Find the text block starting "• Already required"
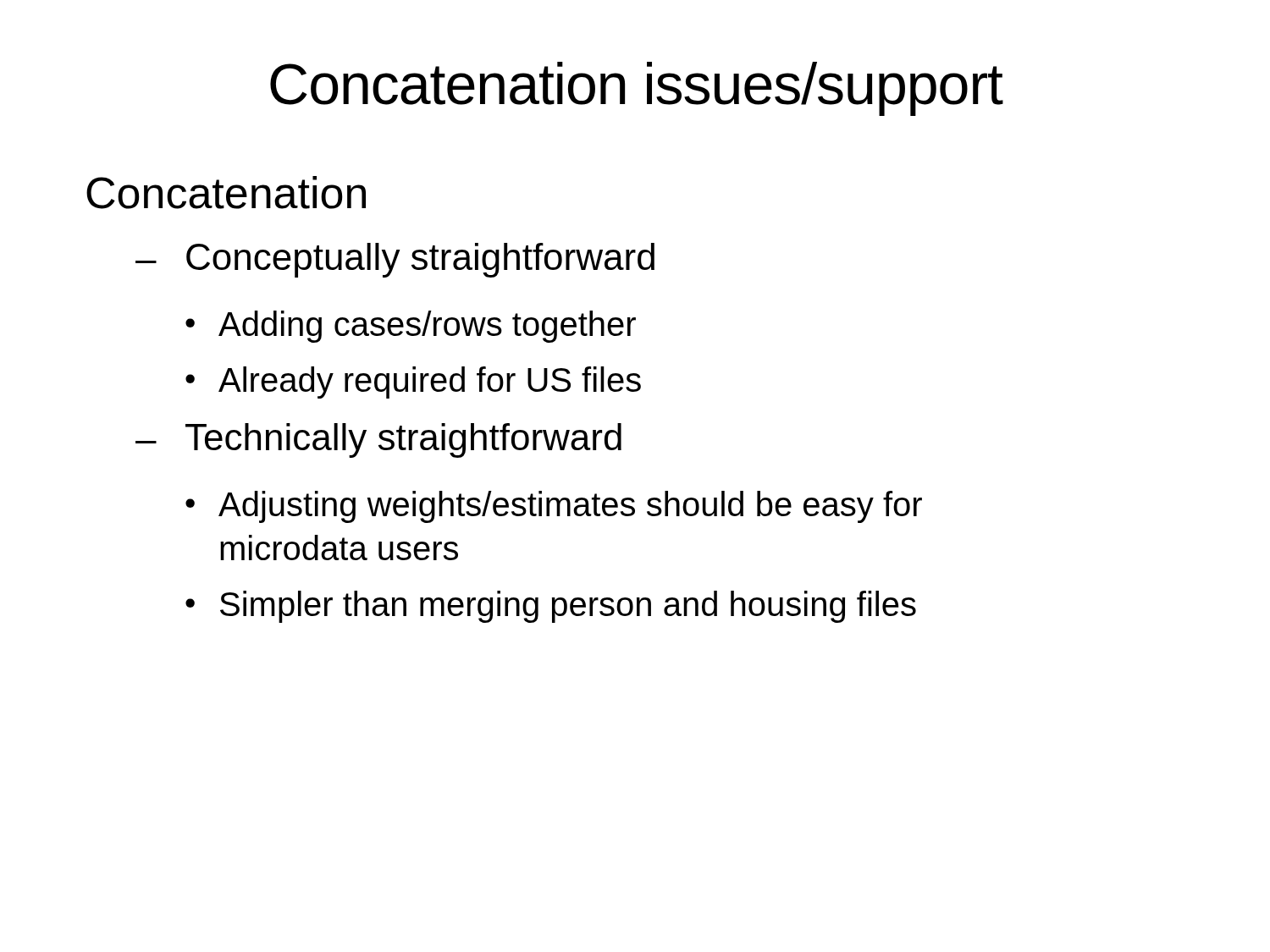Screen dimensions: 952x1270 413,382
